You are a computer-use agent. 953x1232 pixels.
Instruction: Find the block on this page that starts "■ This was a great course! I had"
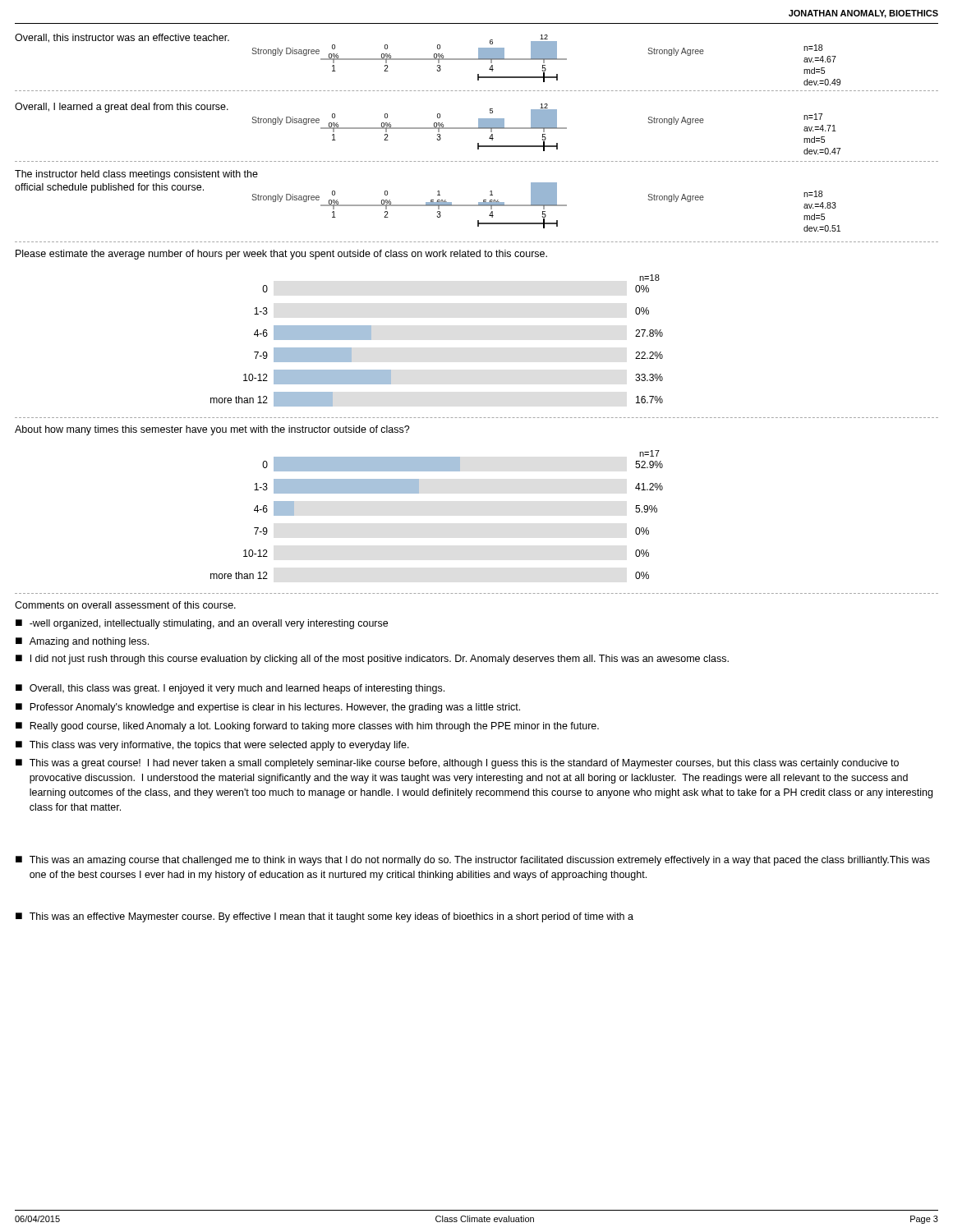coord(476,785)
